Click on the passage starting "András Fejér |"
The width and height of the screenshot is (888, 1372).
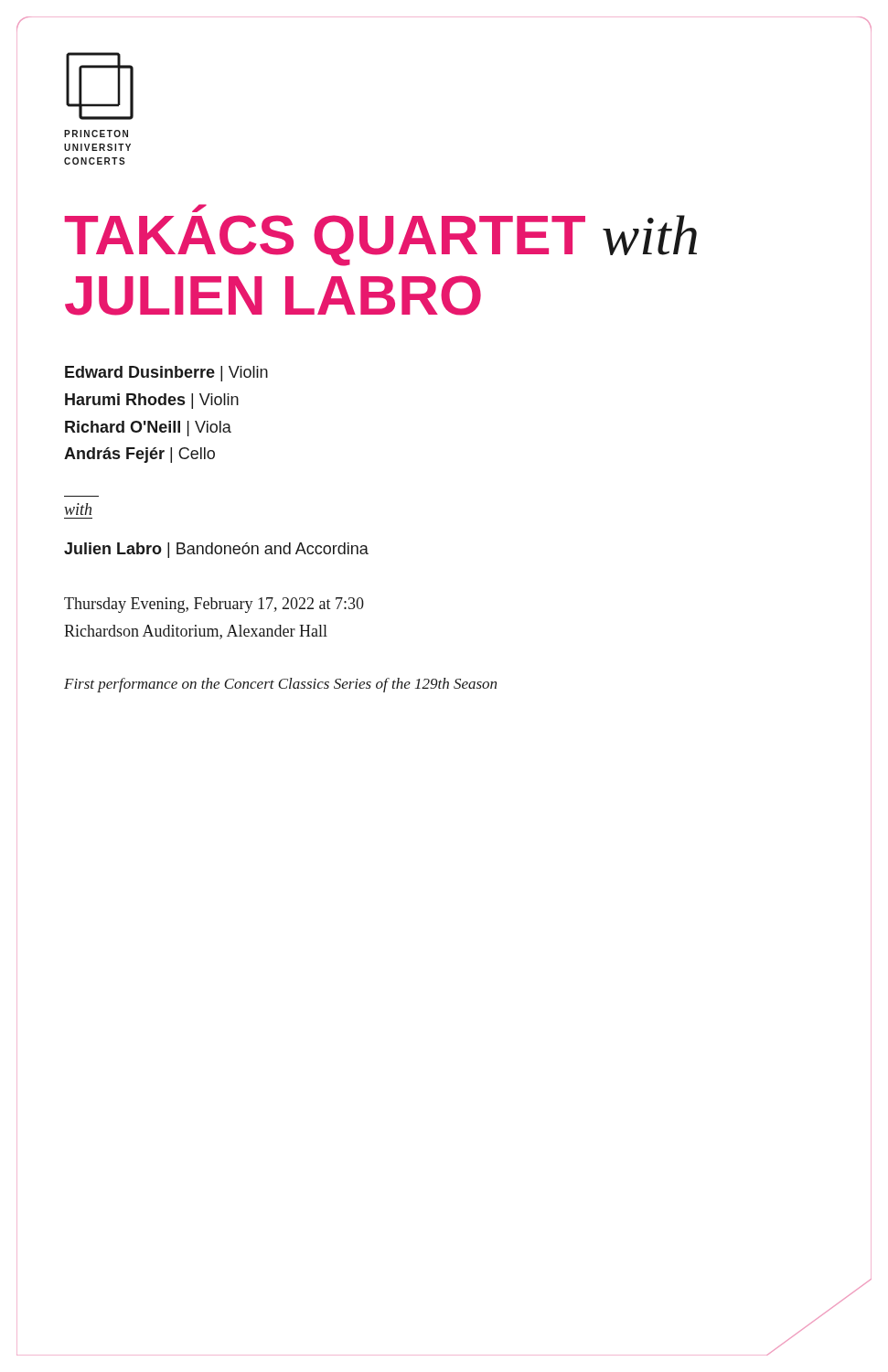point(140,454)
